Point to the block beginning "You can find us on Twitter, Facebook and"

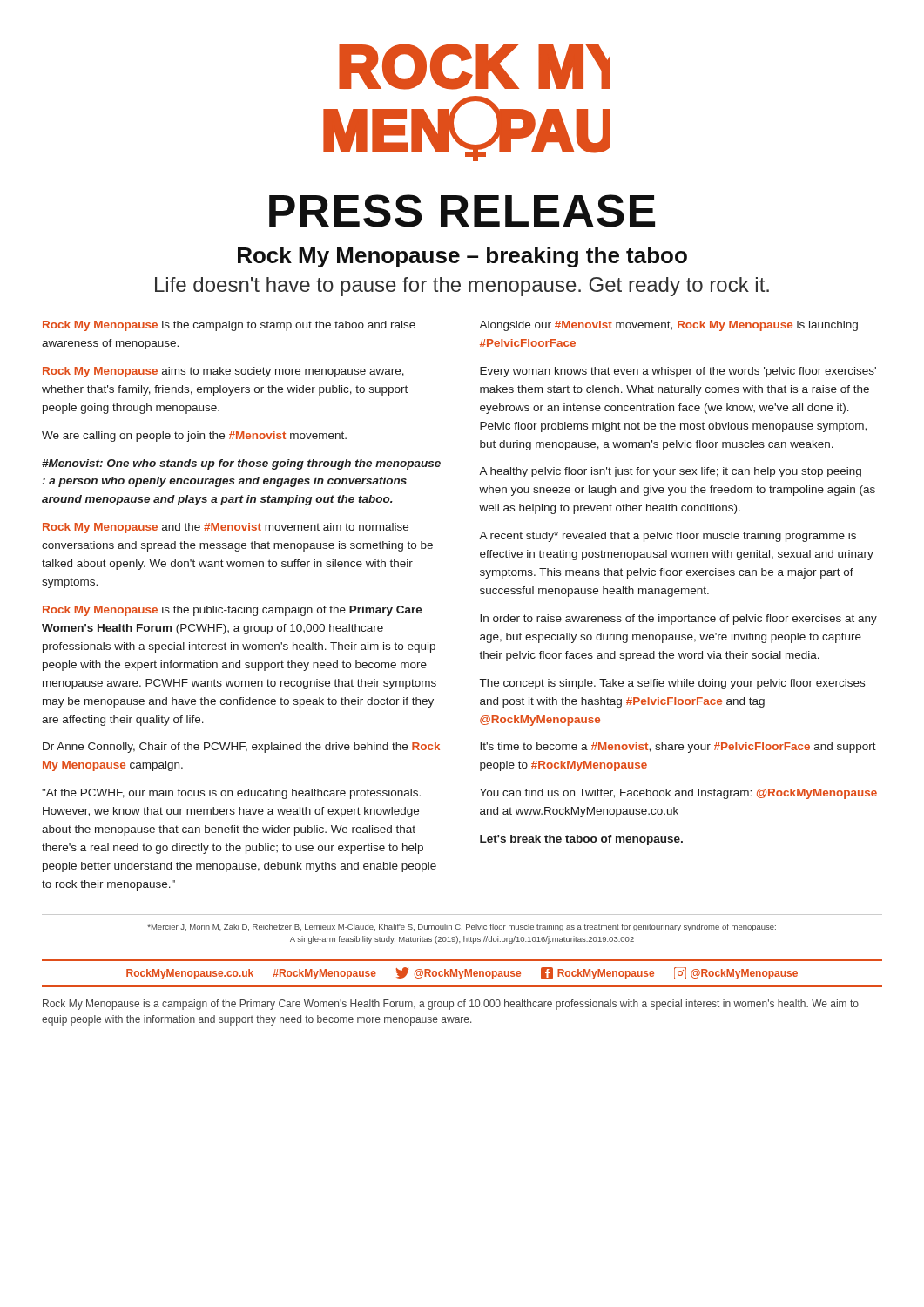681,803
